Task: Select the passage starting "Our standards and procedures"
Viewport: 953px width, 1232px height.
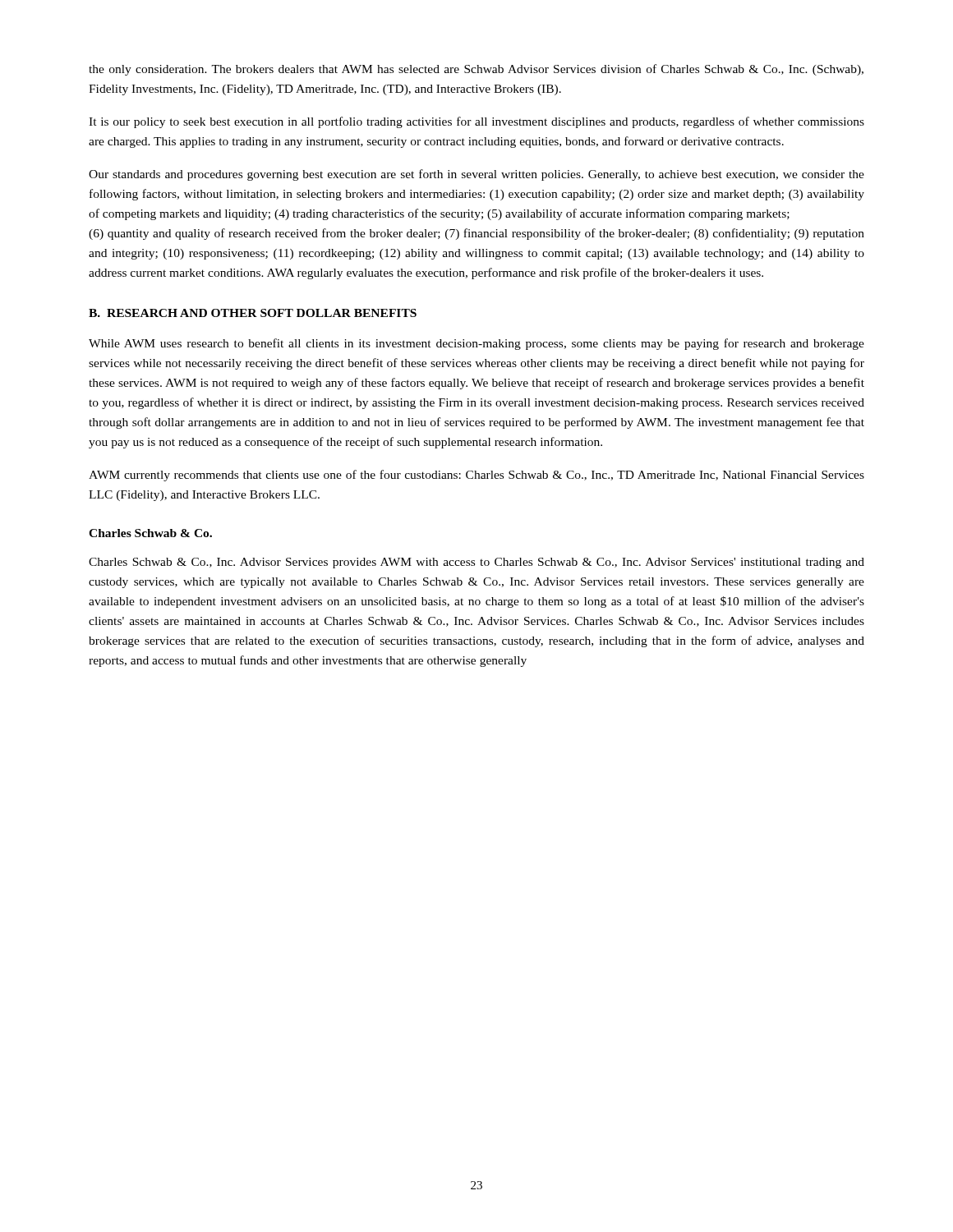Action: point(476,223)
